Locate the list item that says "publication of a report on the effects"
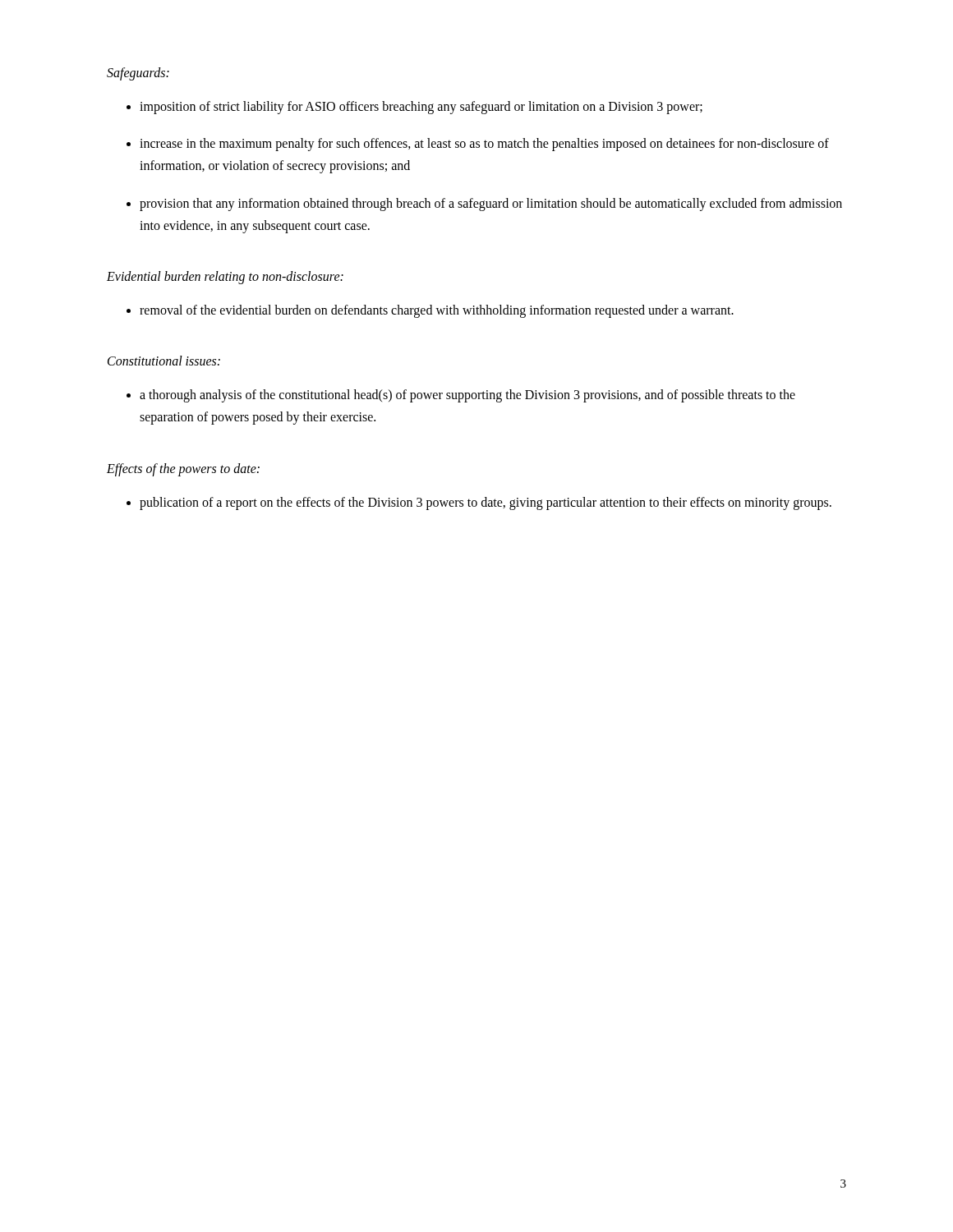This screenshot has height=1232, width=953. pos(486,502)
